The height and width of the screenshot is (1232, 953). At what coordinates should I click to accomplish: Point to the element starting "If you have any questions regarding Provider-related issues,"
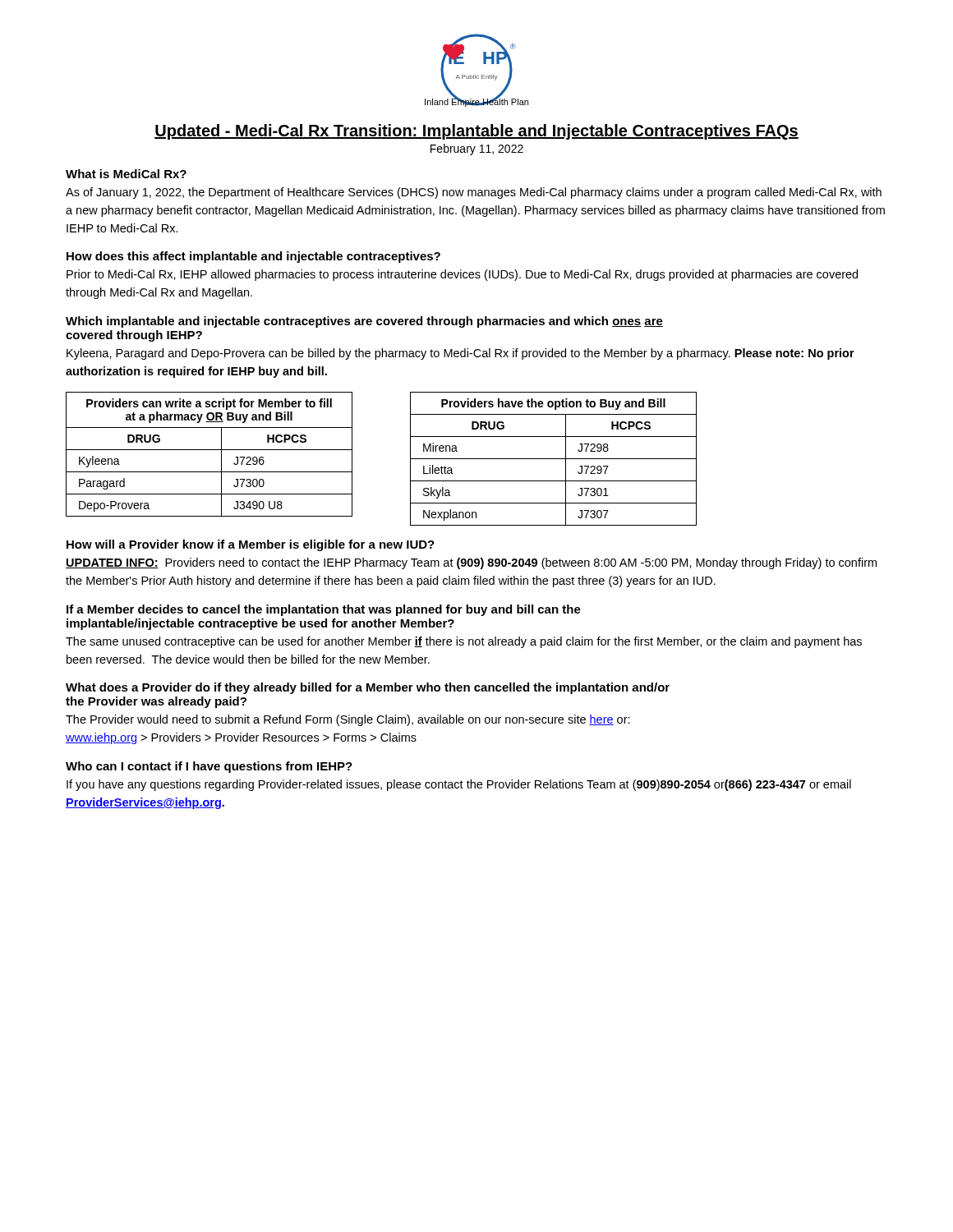459,793
